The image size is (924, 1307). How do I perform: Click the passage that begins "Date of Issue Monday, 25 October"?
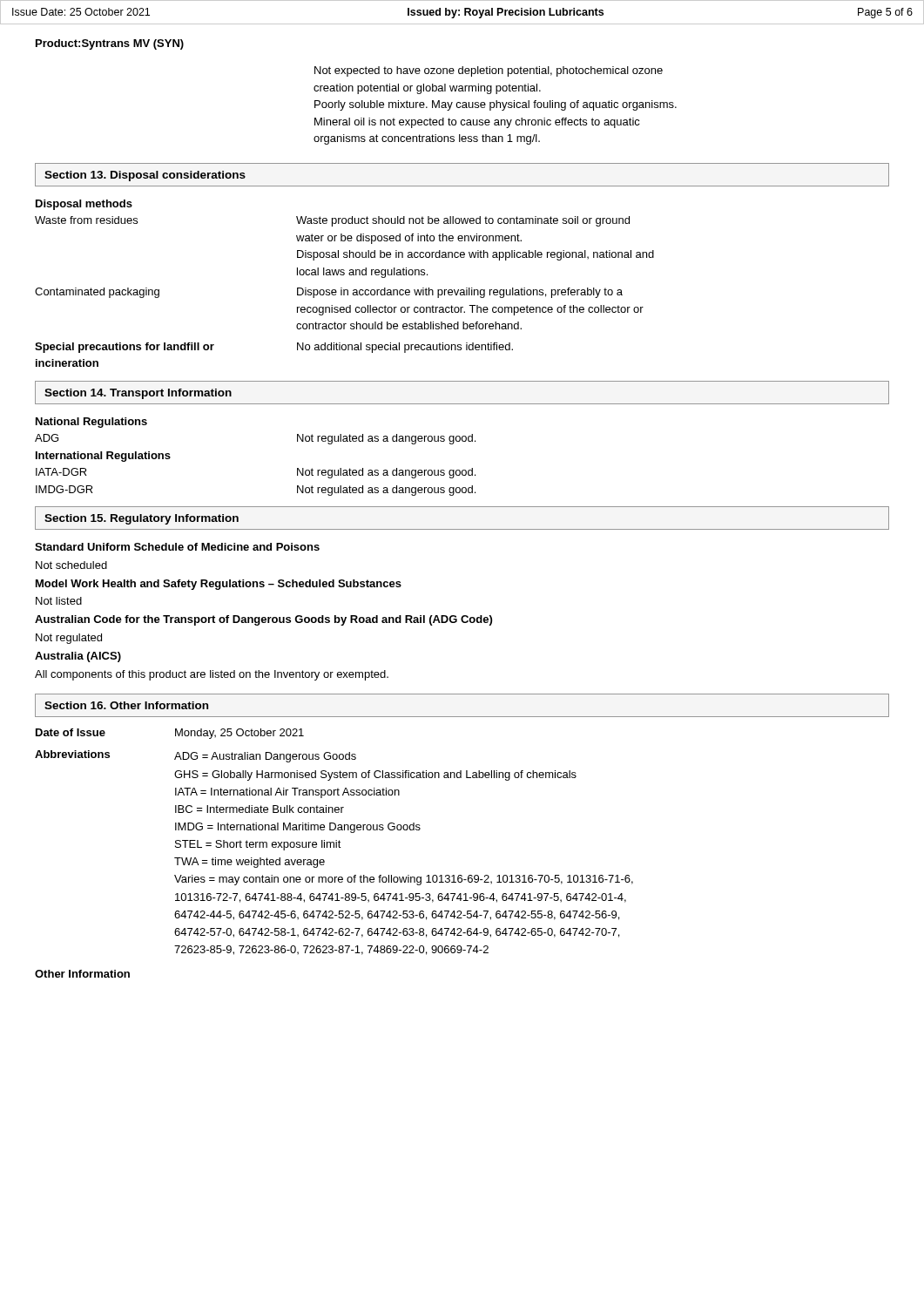71,733
